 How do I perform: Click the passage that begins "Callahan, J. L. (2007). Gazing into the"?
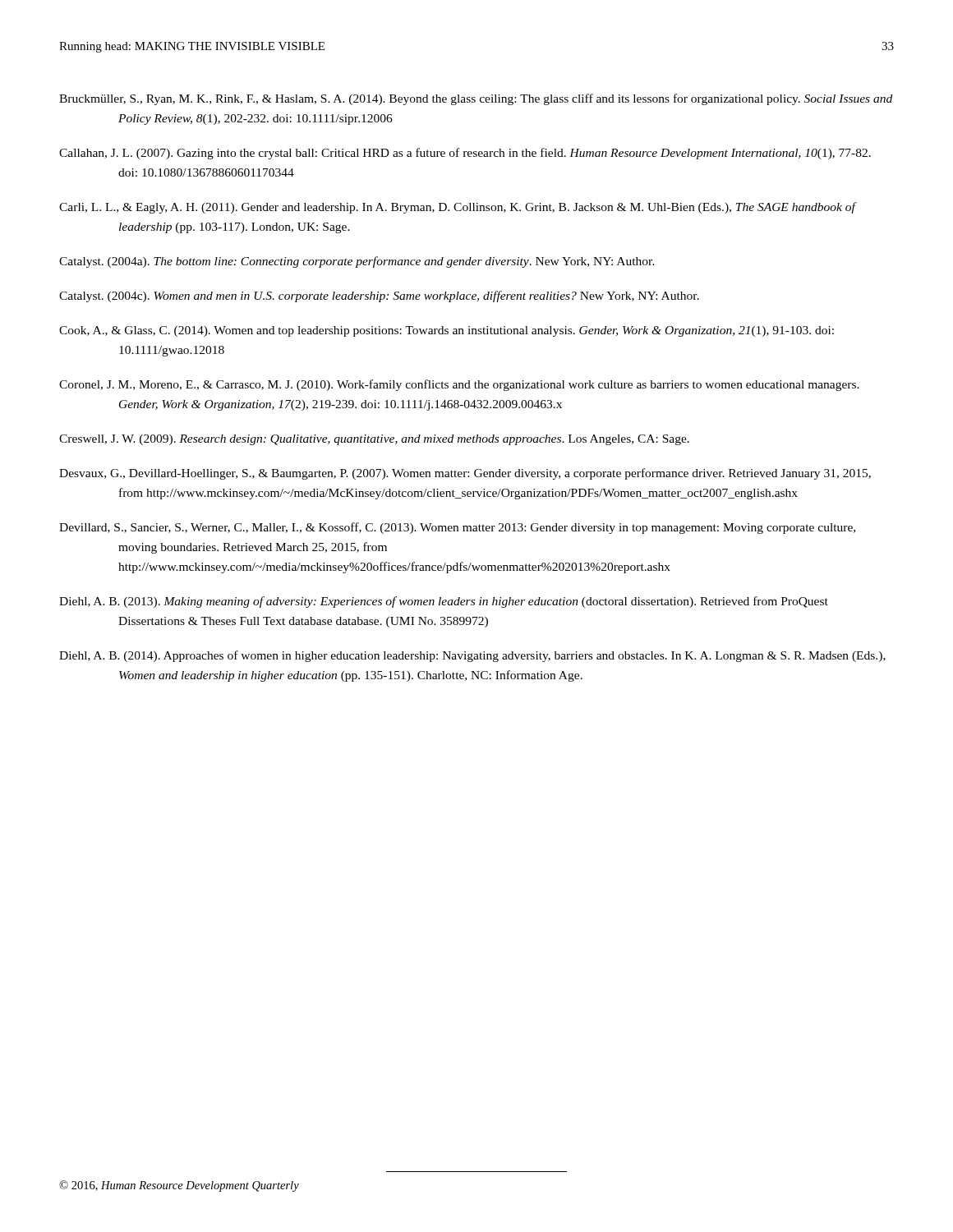click(465, 162)
